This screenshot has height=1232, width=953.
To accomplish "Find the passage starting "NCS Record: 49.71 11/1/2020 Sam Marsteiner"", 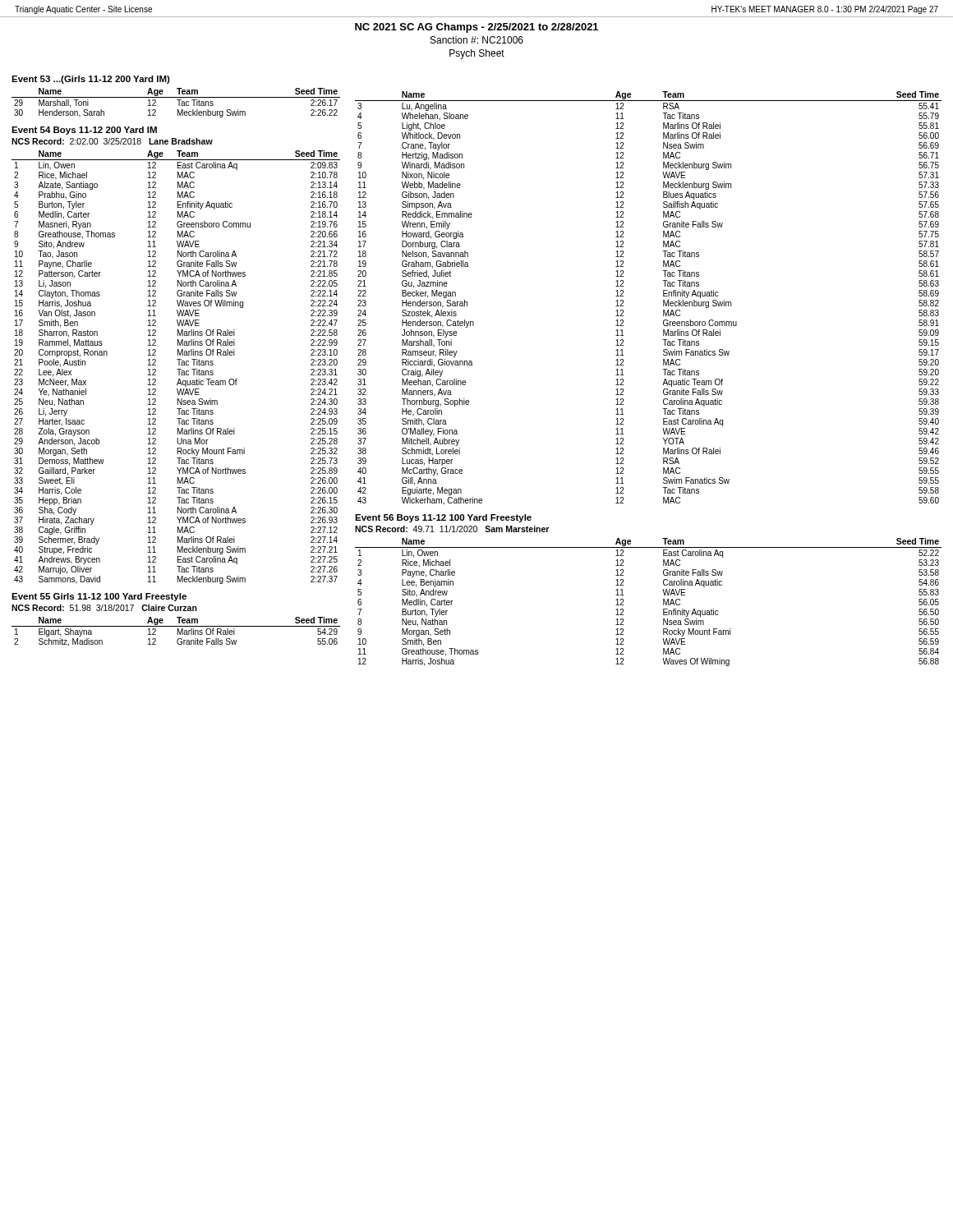I will pos(452,529).
